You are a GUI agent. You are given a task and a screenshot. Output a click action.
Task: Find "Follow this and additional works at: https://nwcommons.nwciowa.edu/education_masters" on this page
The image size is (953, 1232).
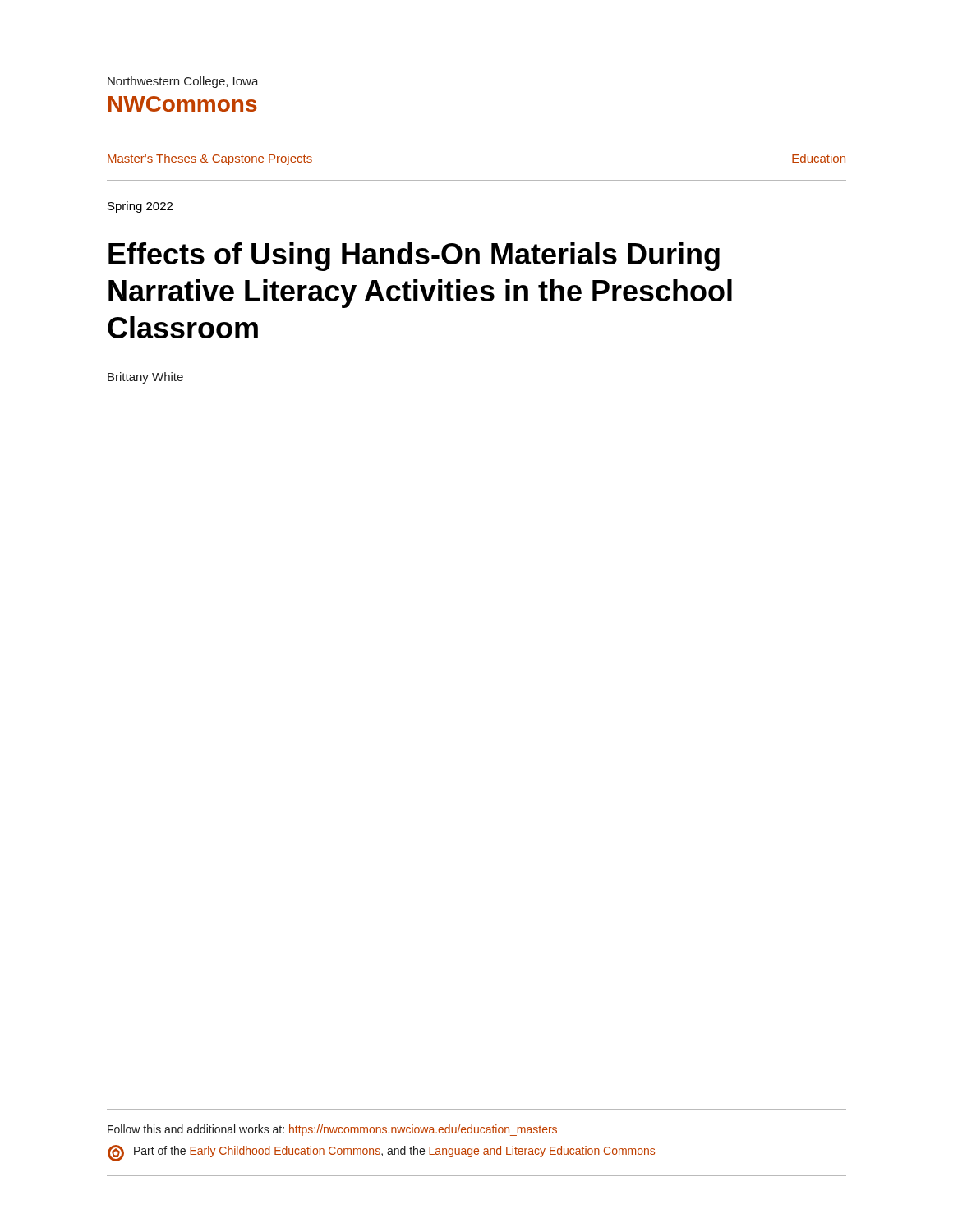click(x=332, y=1129)
